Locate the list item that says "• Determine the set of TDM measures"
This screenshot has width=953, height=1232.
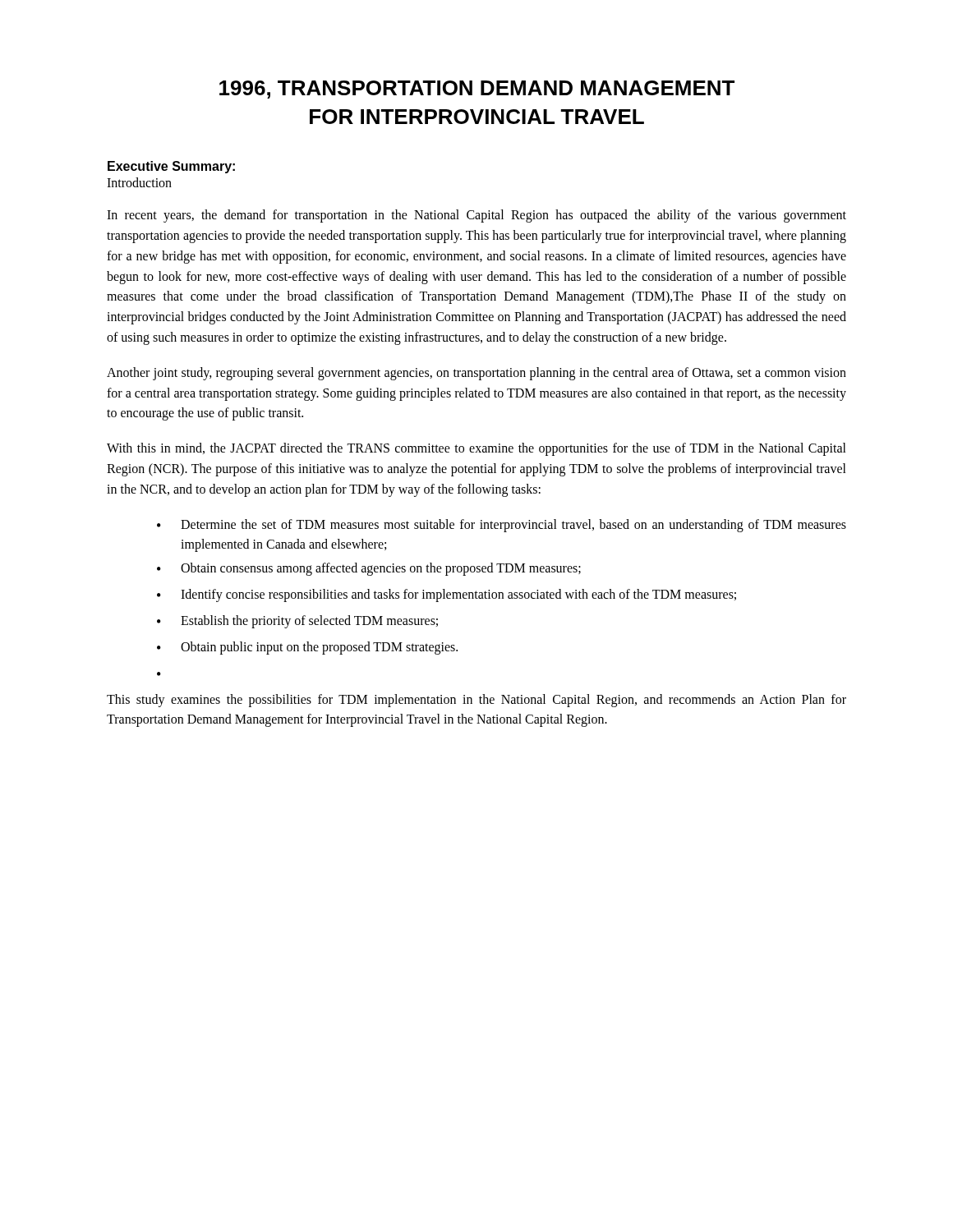coord(501,535)
